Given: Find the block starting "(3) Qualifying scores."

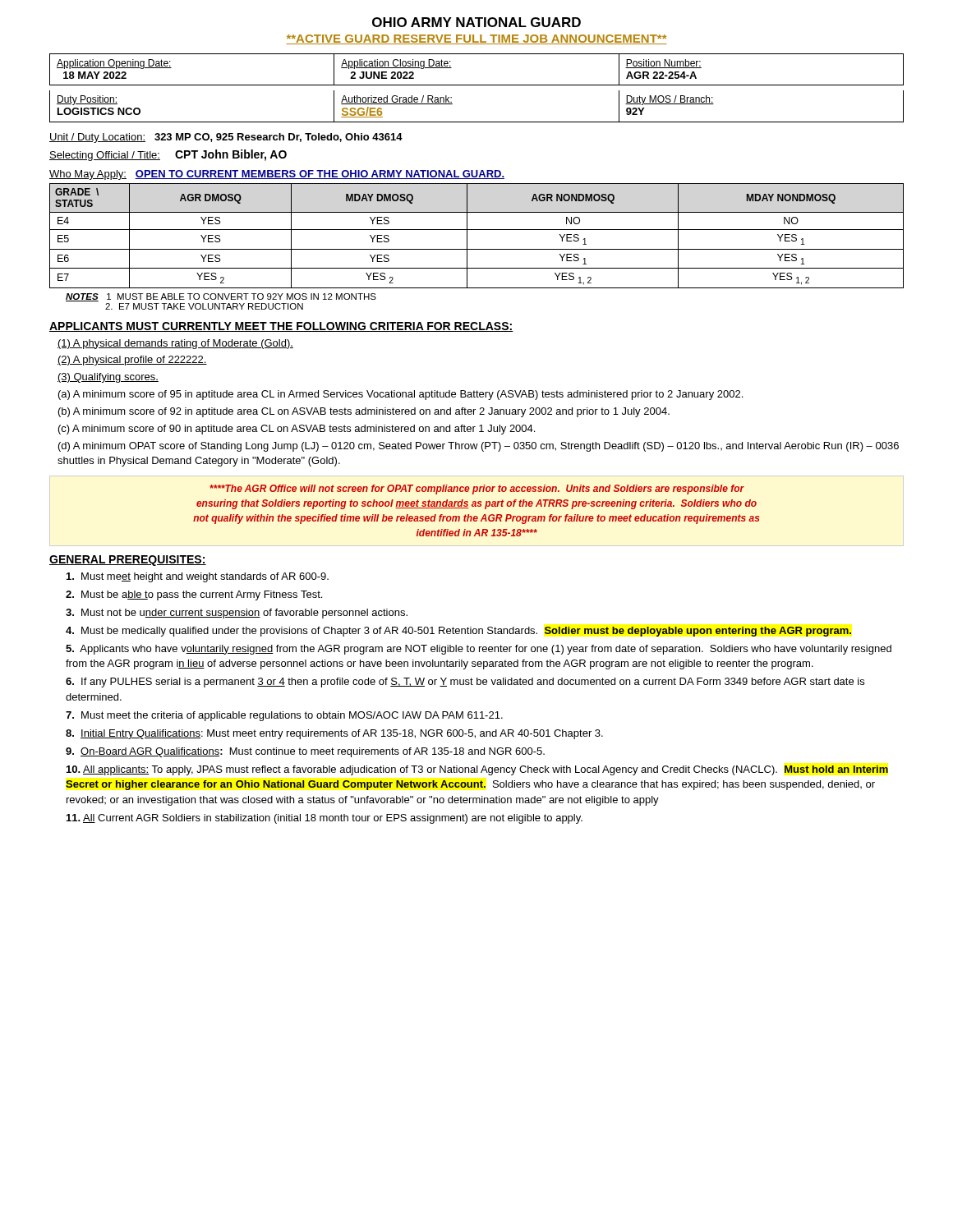Looking at the screenshot, I should point(108,378).
